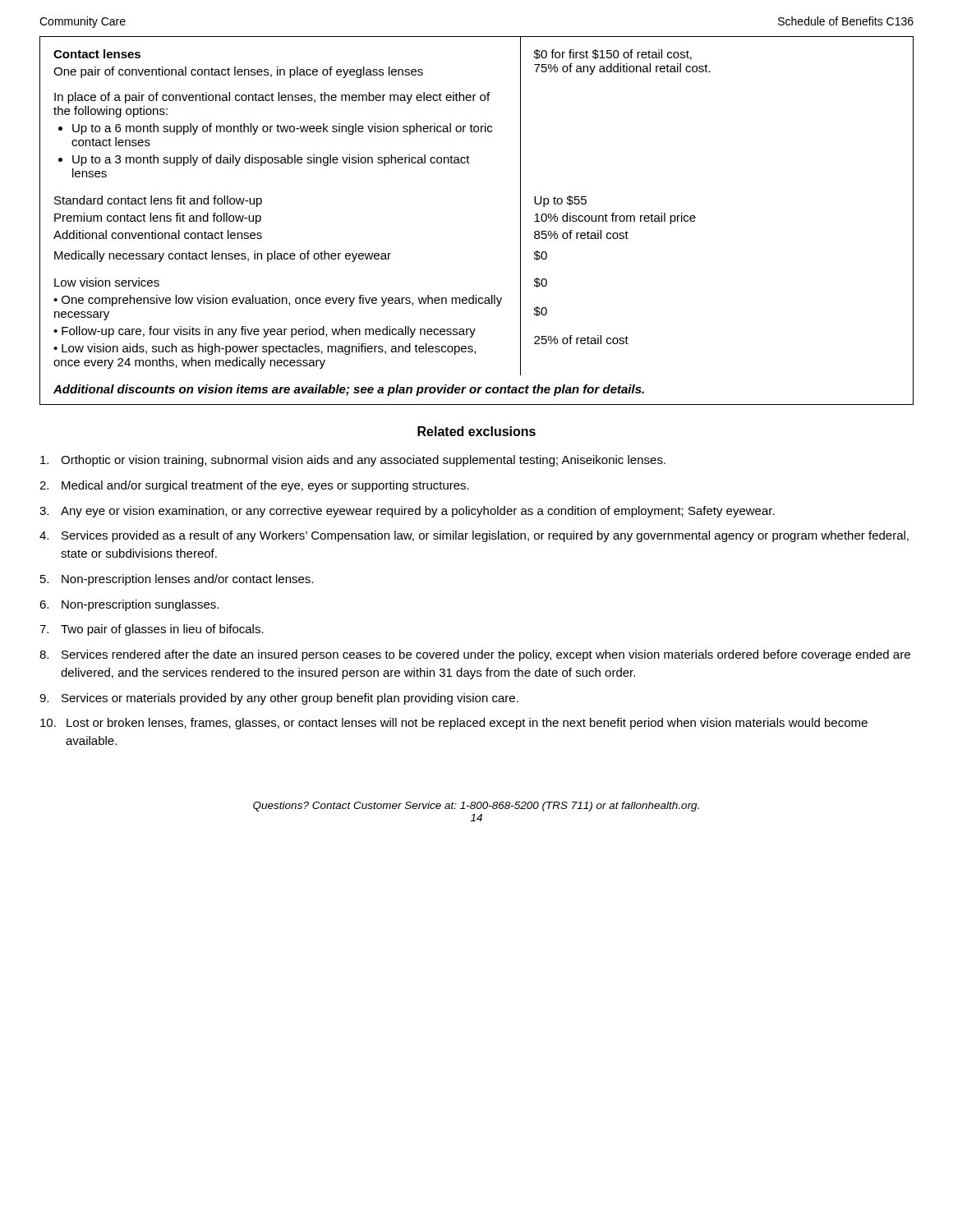Click on the list item that says "3. Any eye or vision"
The height and width of the screenshot is (1232, 953).
click(x=407, y=510)
